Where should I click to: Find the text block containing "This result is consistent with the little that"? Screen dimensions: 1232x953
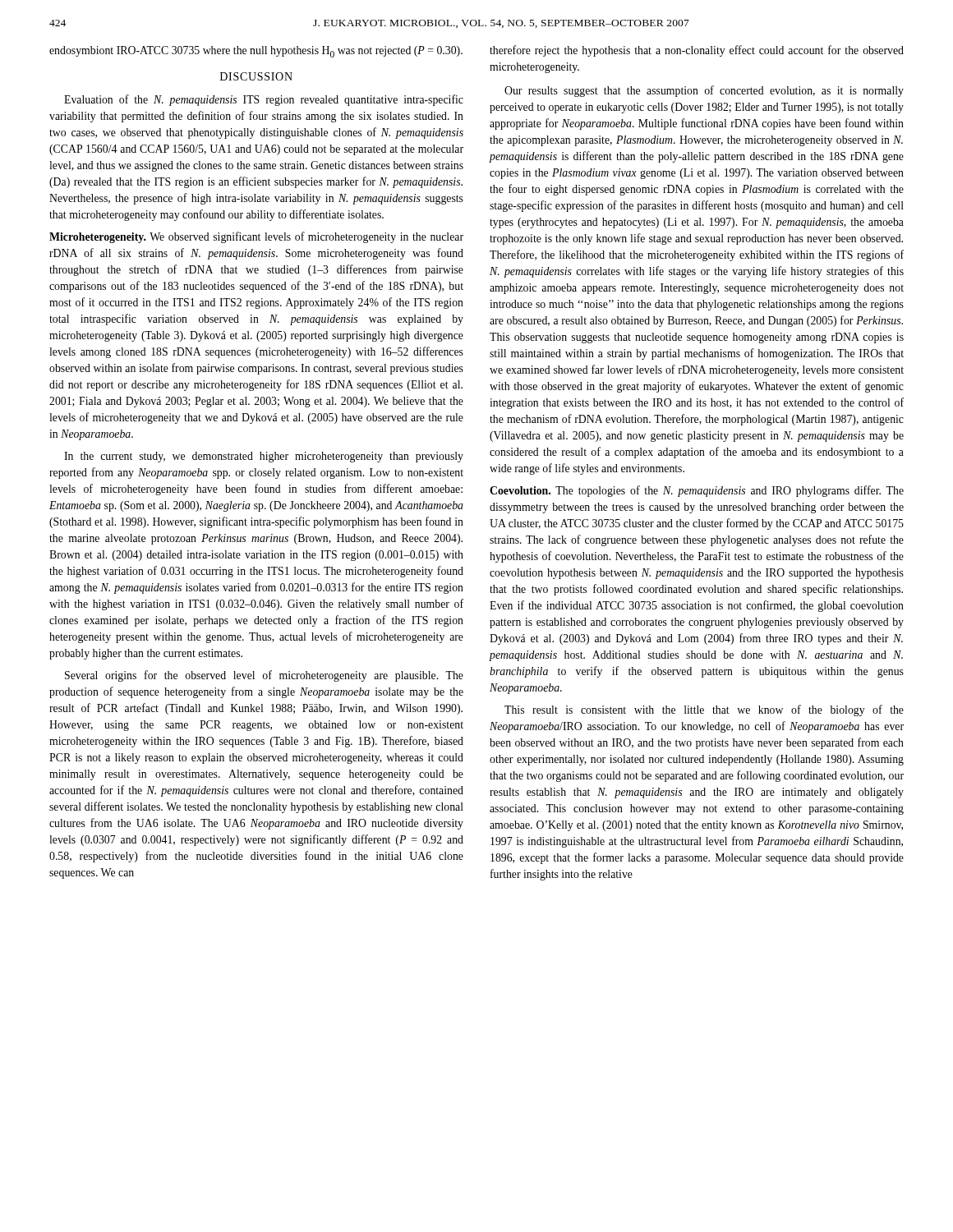(697, 792)
